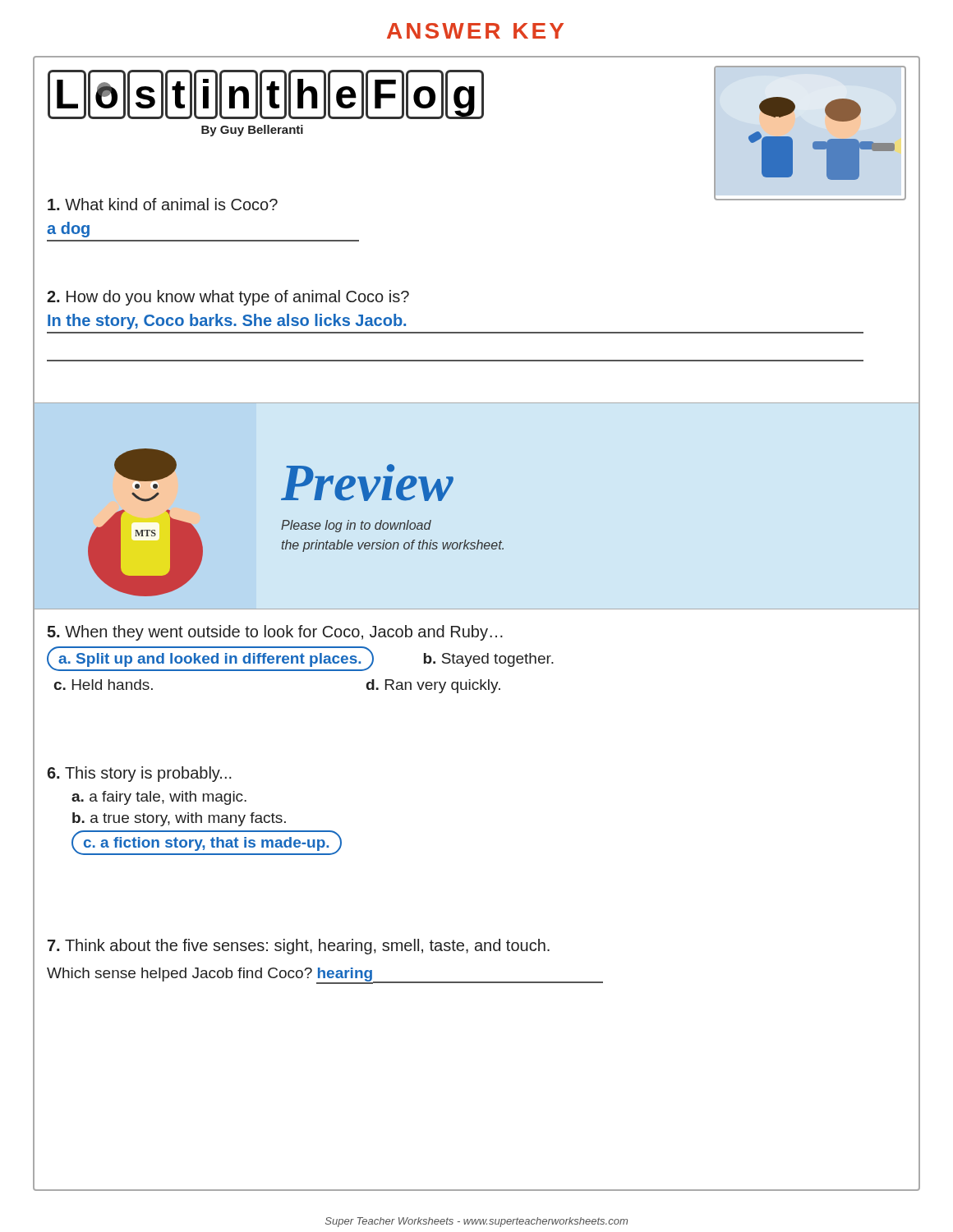Find the text block starting "ANSWER KEY"
953x1232 pixels.
pyautogui.click(x=476, y=31)
